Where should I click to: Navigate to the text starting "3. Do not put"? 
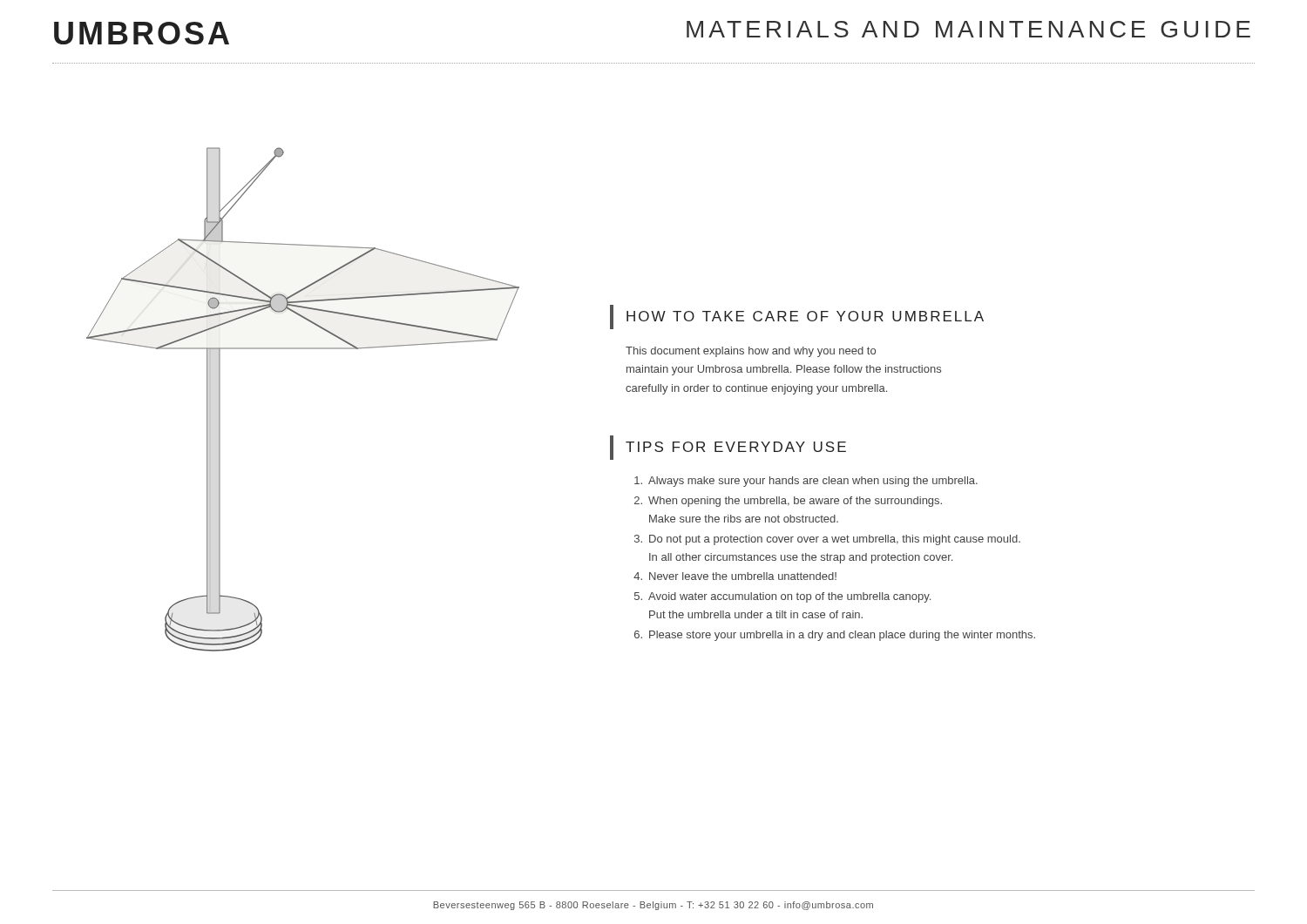(x=823, y=548)
